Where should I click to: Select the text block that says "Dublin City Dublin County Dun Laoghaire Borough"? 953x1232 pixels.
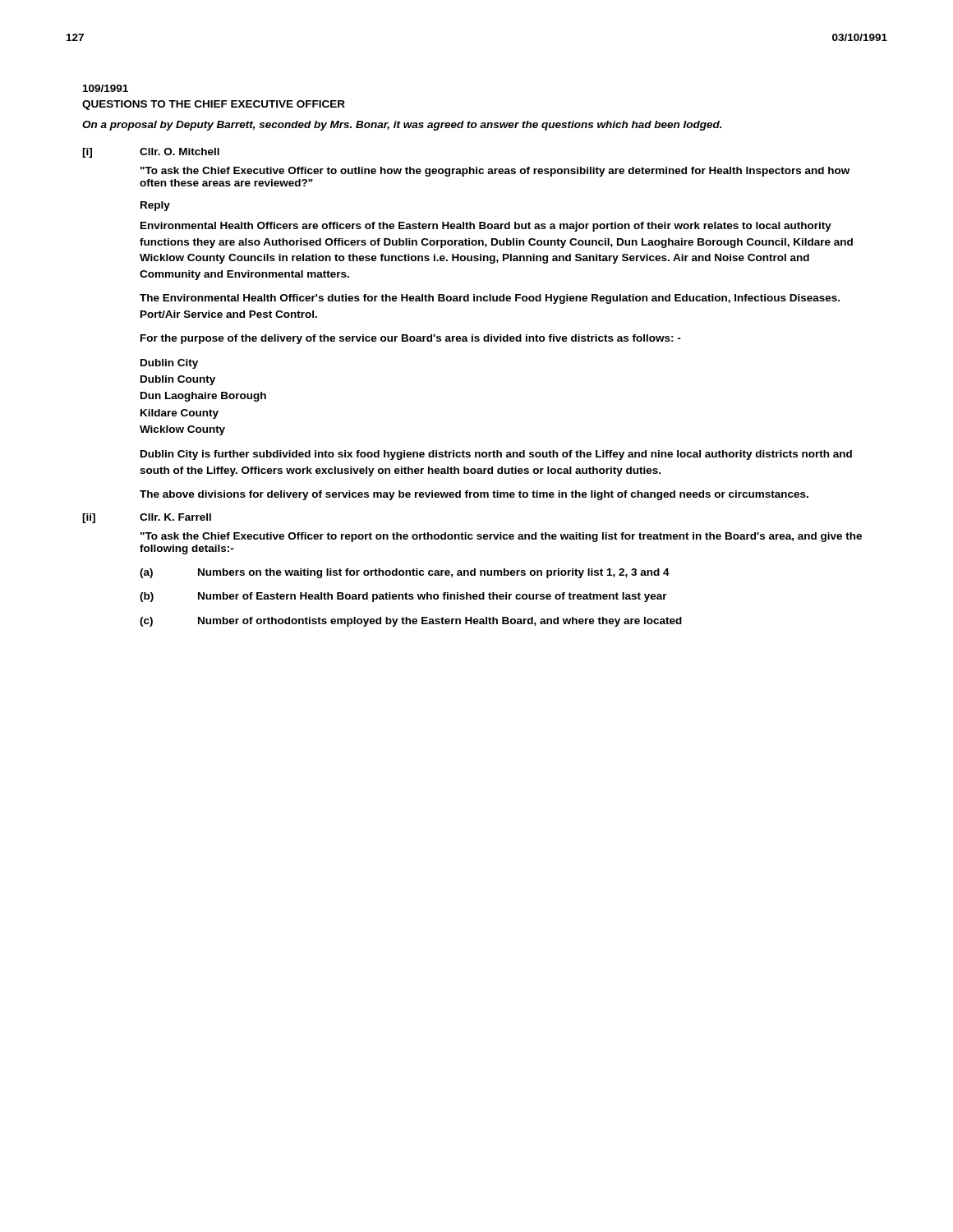[x=169, y=364]
